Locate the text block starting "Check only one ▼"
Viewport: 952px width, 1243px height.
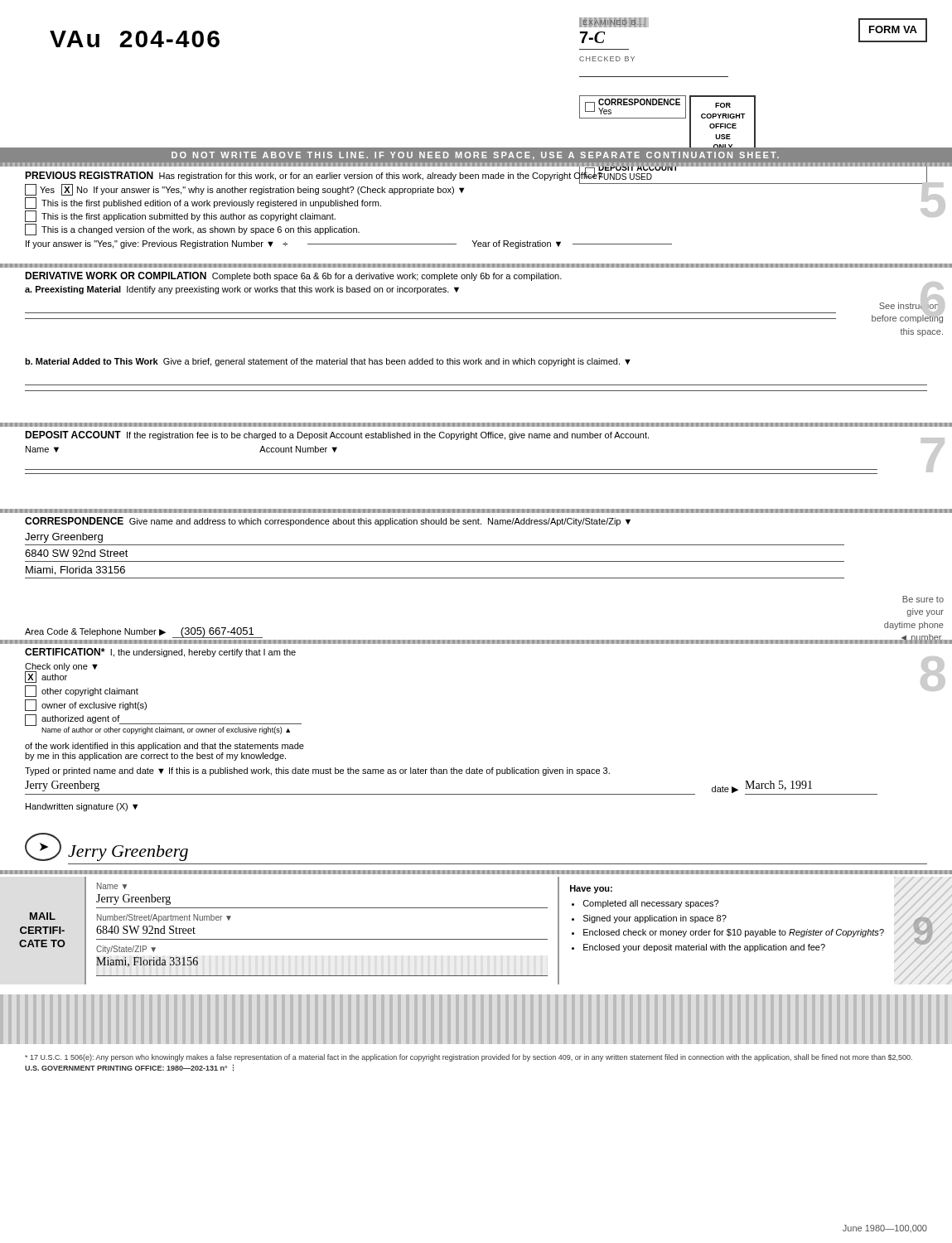62,666
